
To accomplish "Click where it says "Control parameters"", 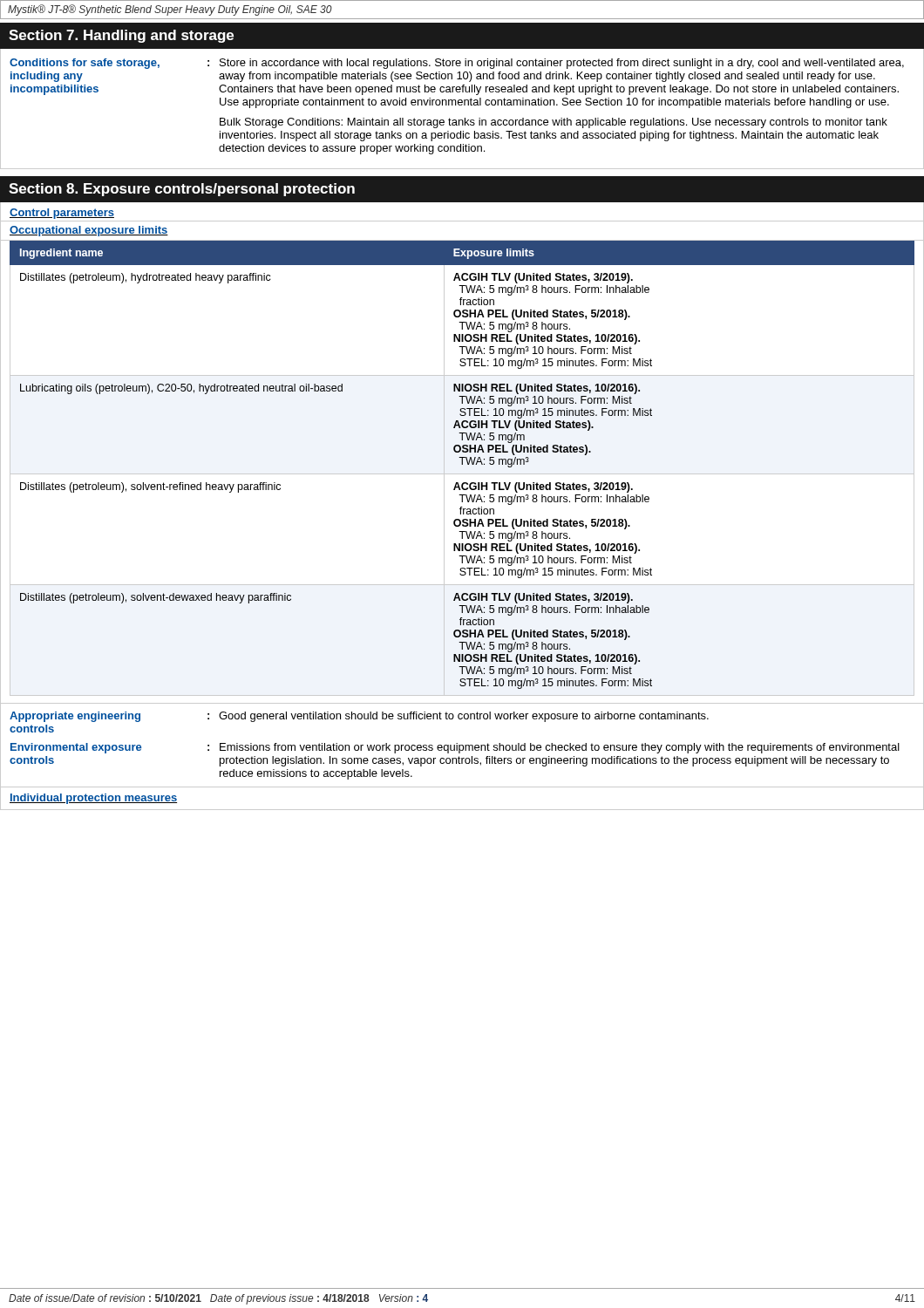I will 62,212.
